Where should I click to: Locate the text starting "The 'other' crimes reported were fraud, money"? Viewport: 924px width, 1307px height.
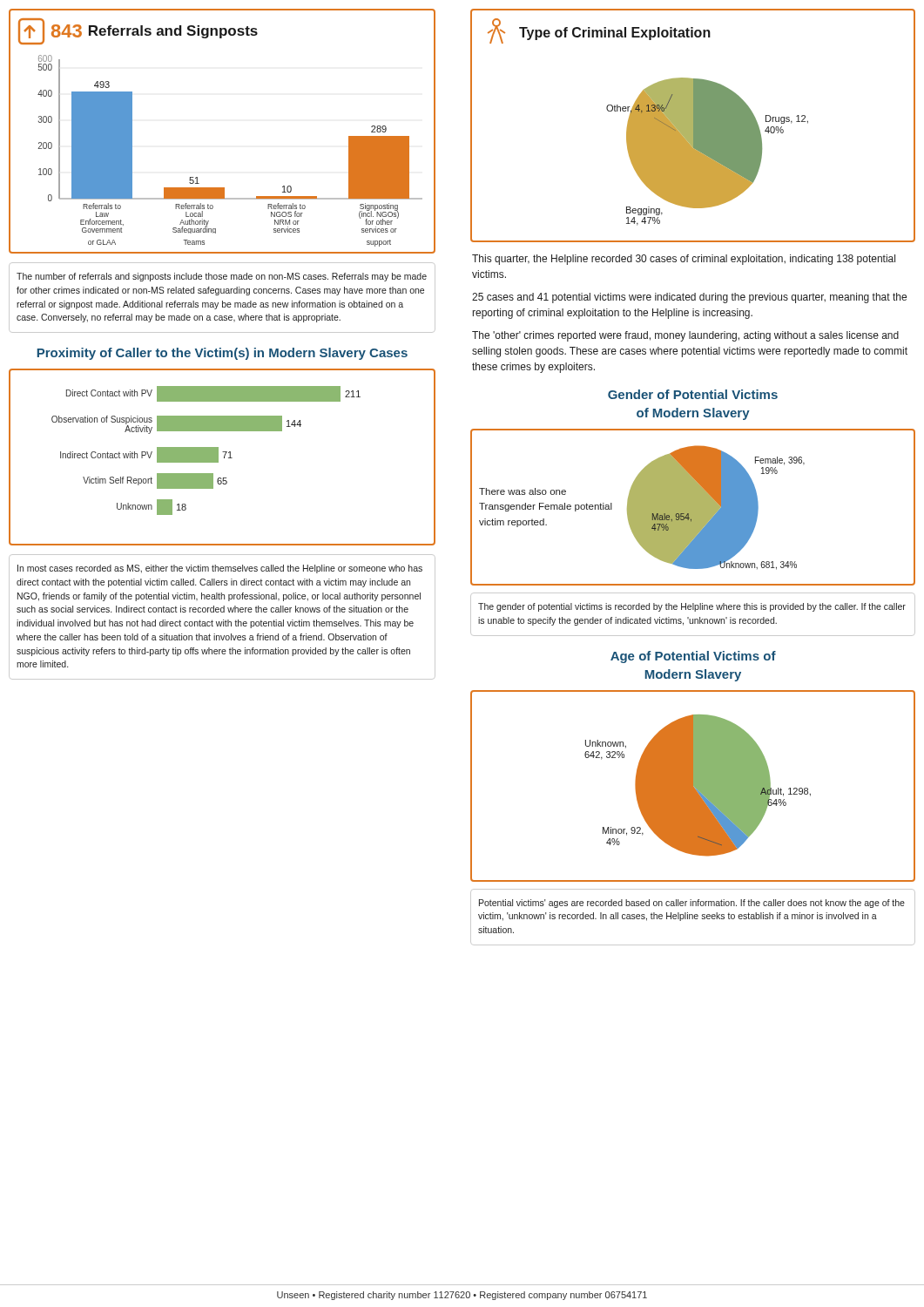(x=690, y=351)
